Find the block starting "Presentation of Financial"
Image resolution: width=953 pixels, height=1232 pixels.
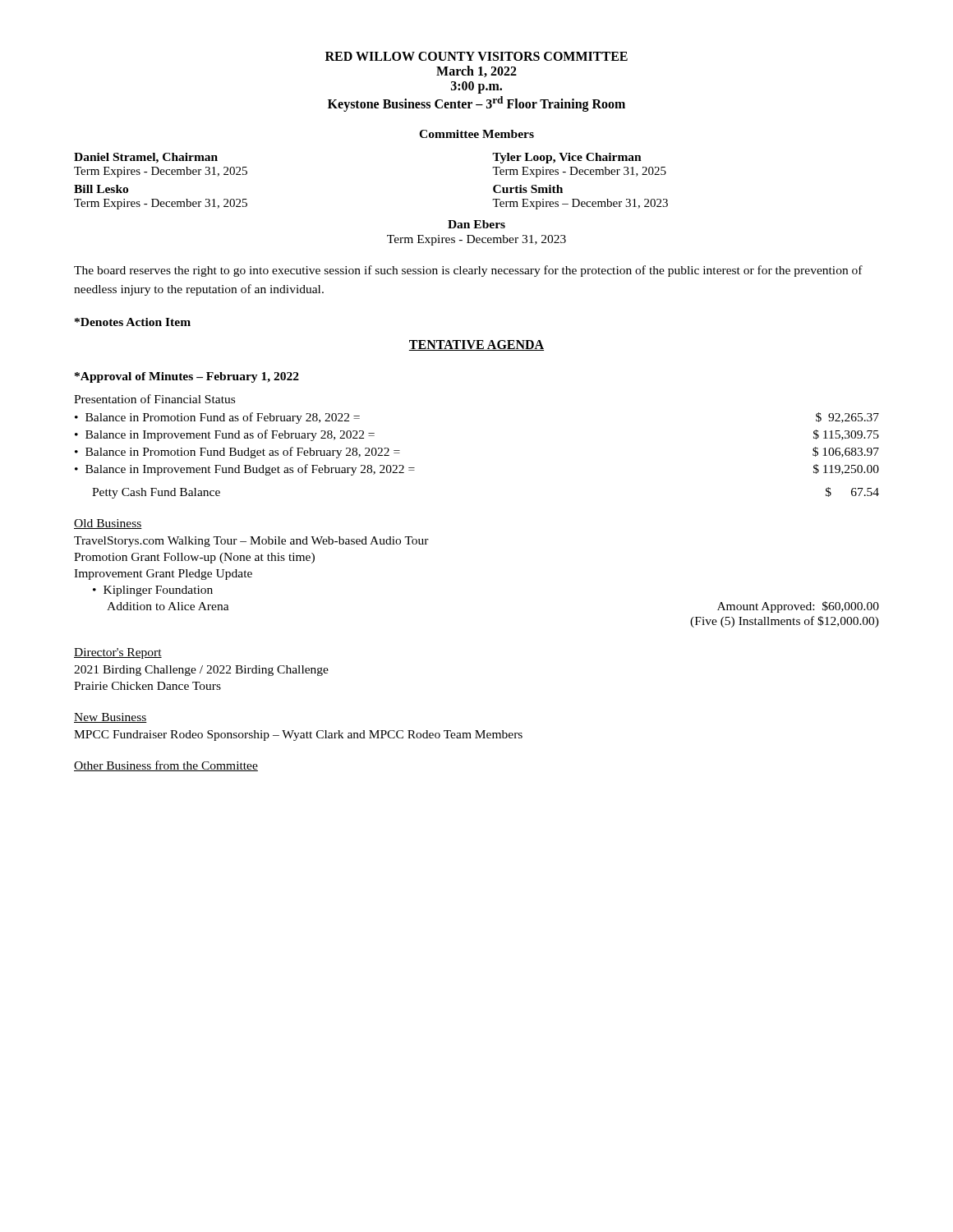tap(155, 399)
